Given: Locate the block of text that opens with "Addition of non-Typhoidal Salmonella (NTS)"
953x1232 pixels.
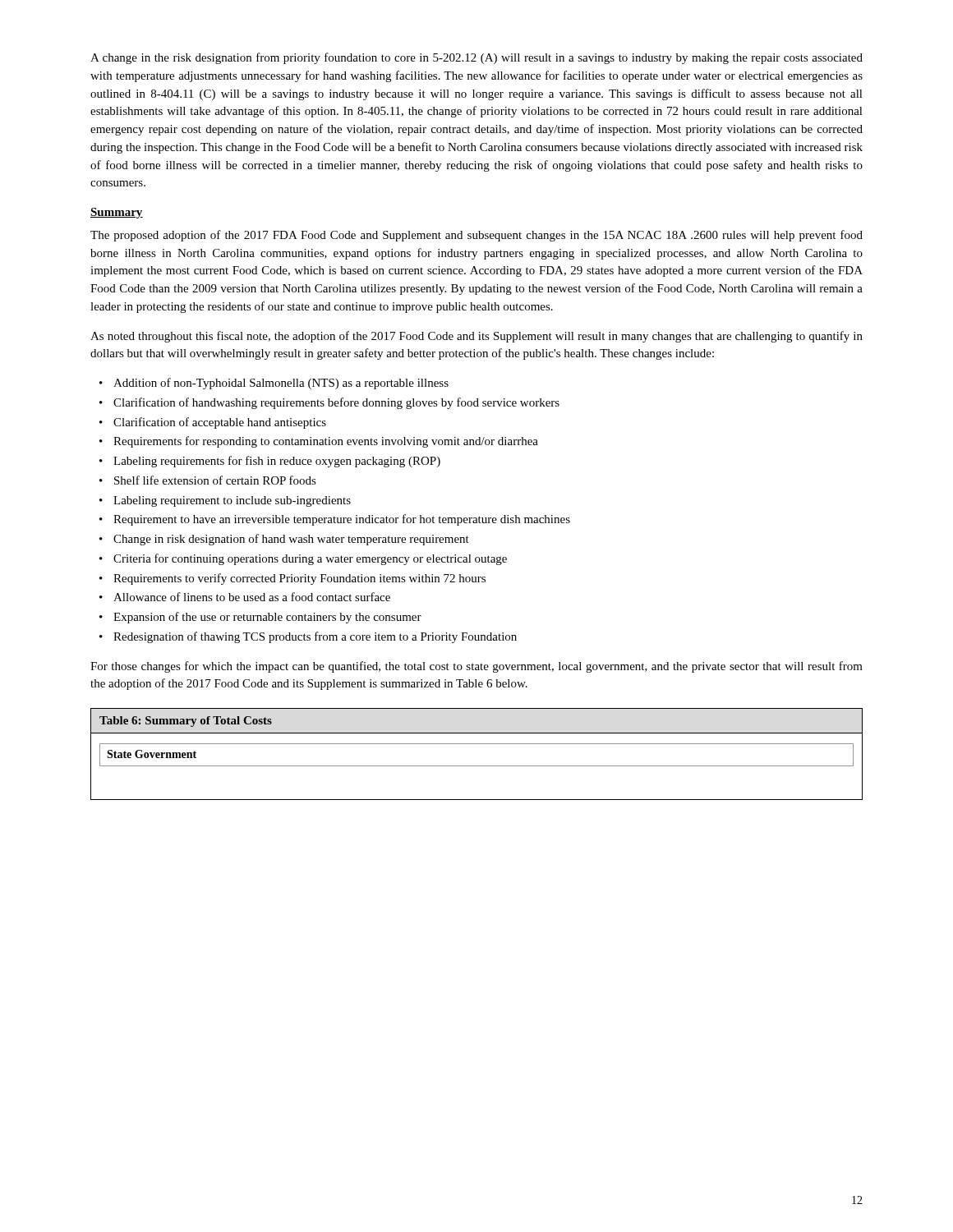Looking at the screenshot, I should pos(274,384).
